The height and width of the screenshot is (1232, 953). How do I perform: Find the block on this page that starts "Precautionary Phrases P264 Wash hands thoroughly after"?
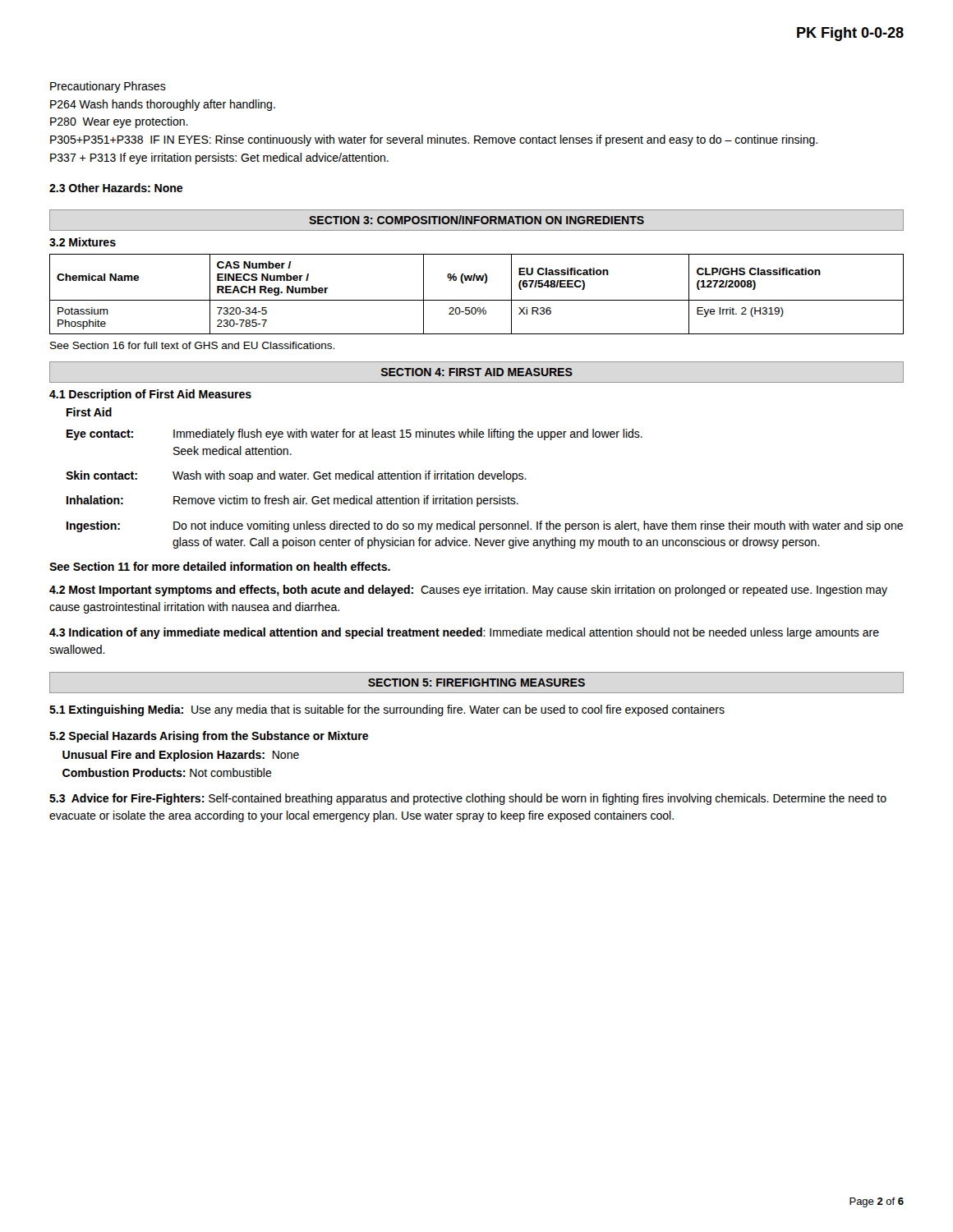[x=108, y=87]
